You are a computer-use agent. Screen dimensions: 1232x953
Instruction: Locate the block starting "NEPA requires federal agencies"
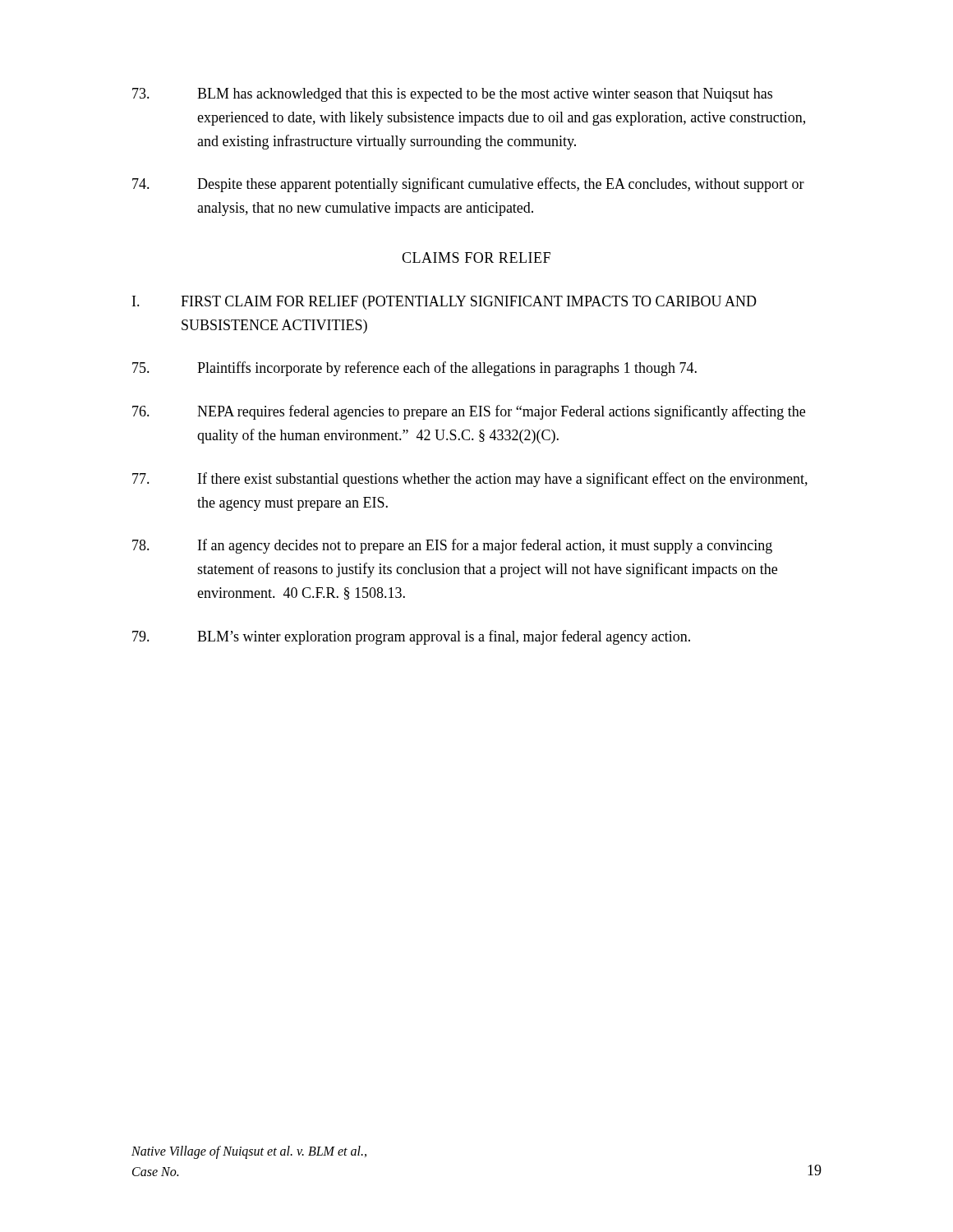476,424
